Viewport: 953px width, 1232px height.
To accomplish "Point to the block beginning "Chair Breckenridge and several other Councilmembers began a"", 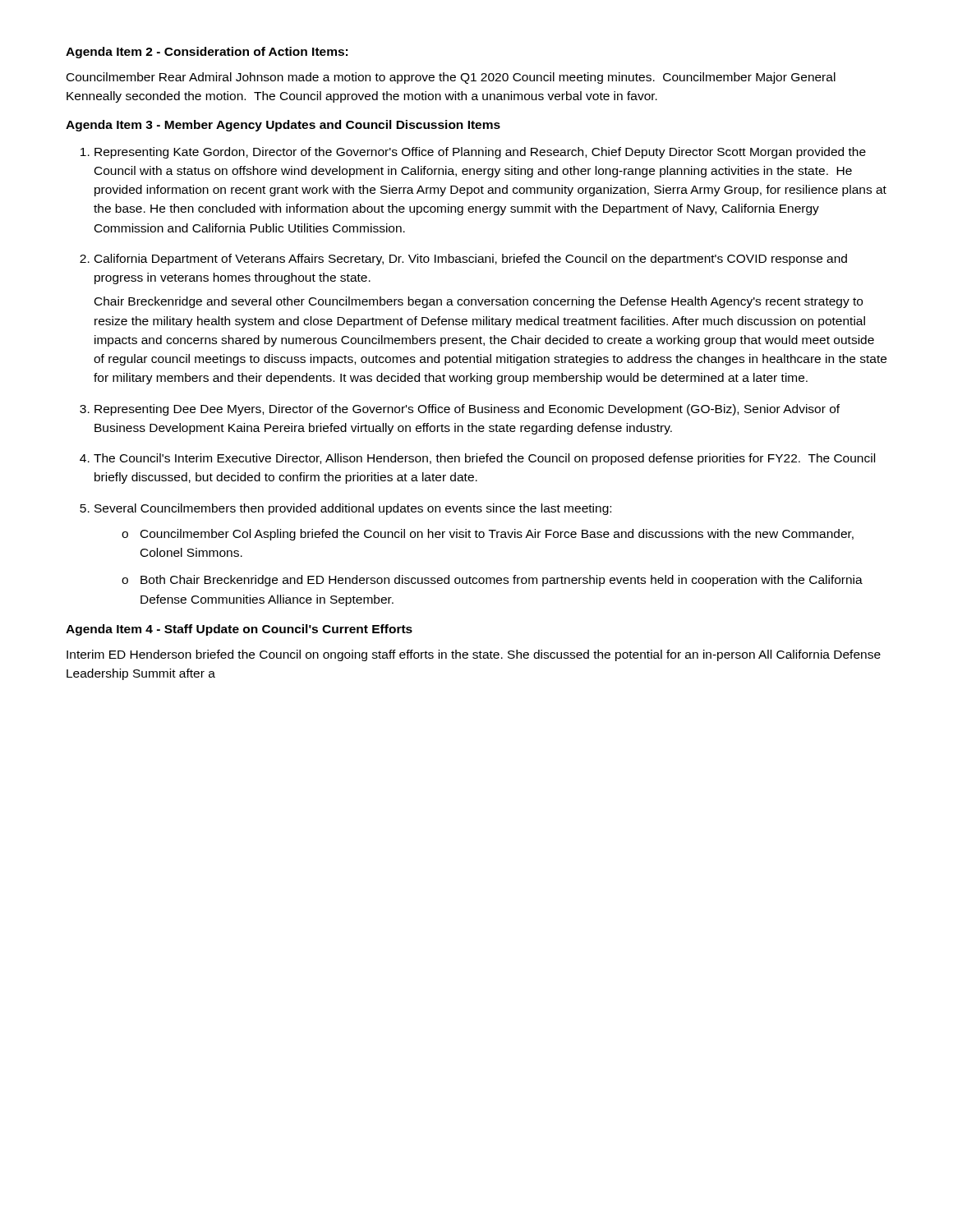I will 490,339.
